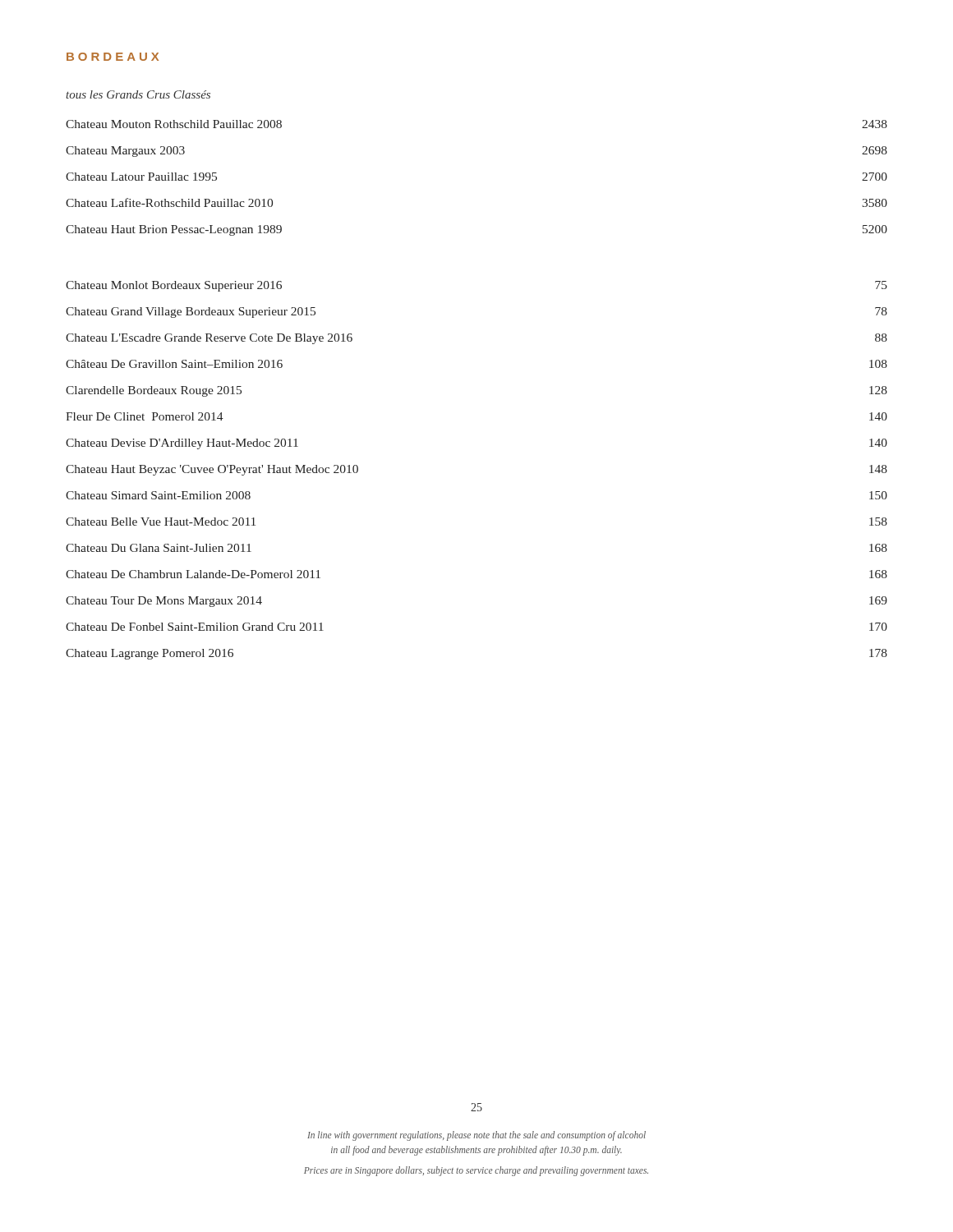Where does it say "Chateau Belle Vue Haut-Medoc 2011 158"?

click(x=151, y=521)
